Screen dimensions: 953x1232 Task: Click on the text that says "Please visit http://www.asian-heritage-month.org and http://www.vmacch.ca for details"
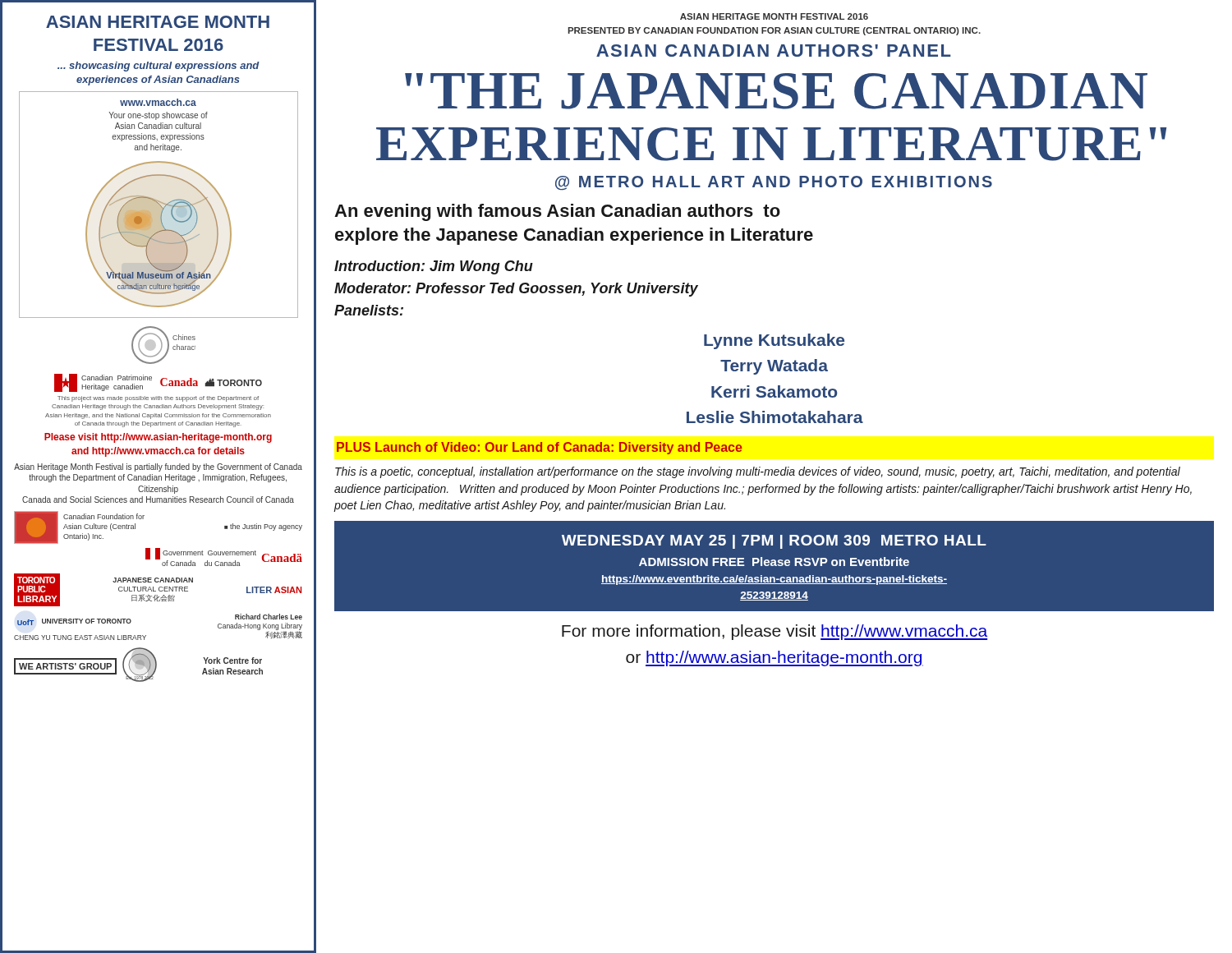pos(158,444)
